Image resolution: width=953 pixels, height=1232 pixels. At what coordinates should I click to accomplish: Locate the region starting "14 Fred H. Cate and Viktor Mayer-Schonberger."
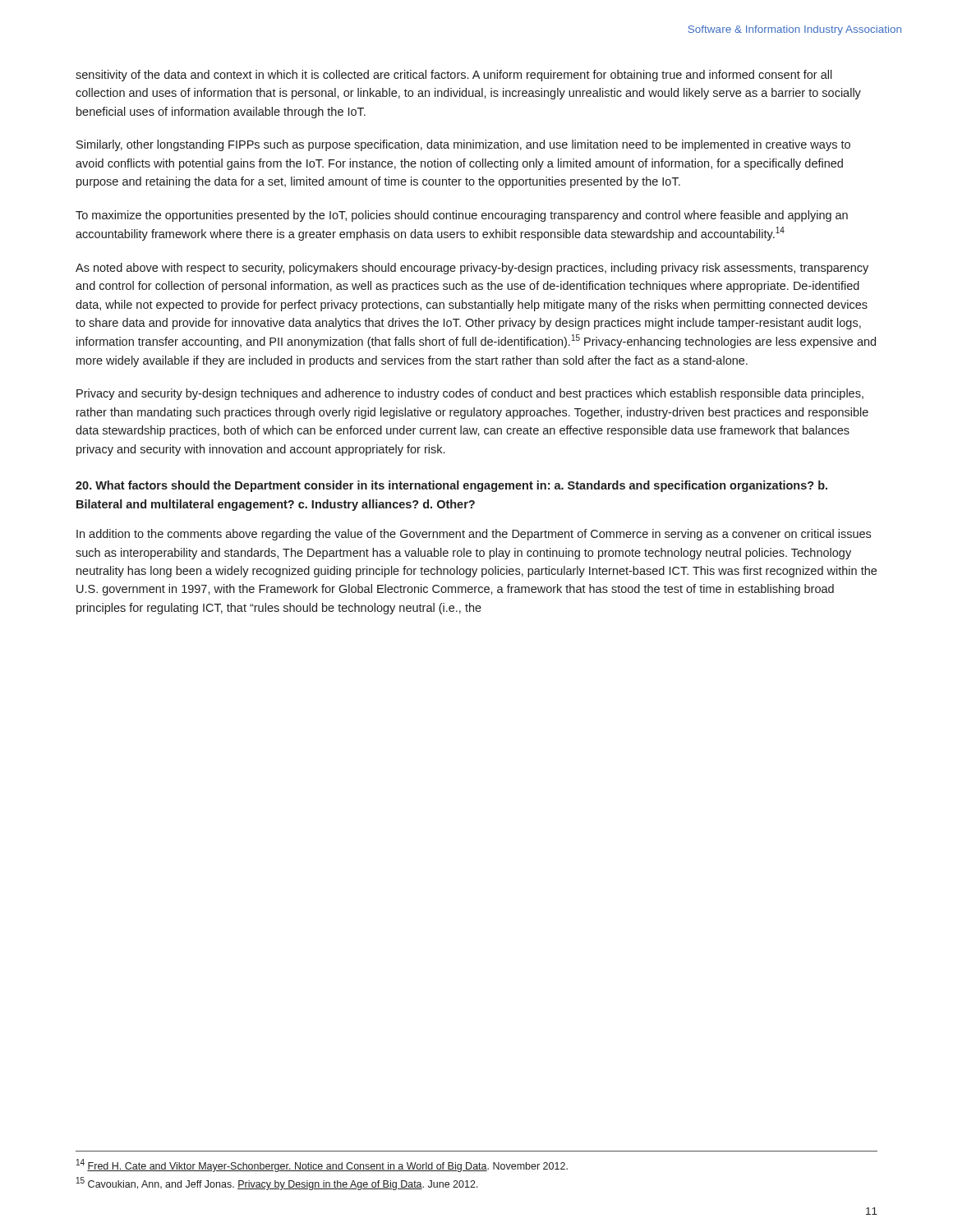point(322,1165)
